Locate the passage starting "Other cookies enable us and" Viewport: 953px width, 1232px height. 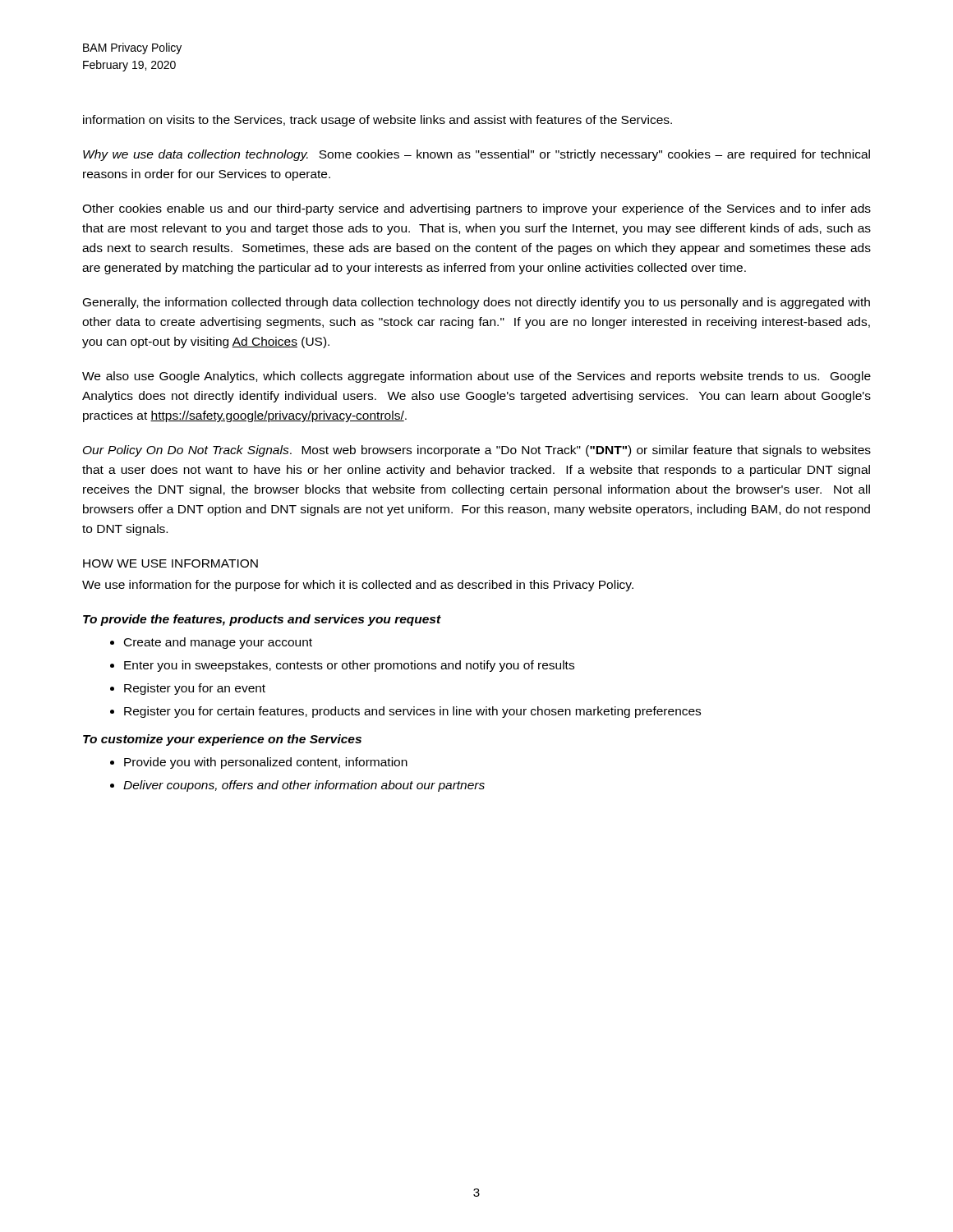point(476,238)
